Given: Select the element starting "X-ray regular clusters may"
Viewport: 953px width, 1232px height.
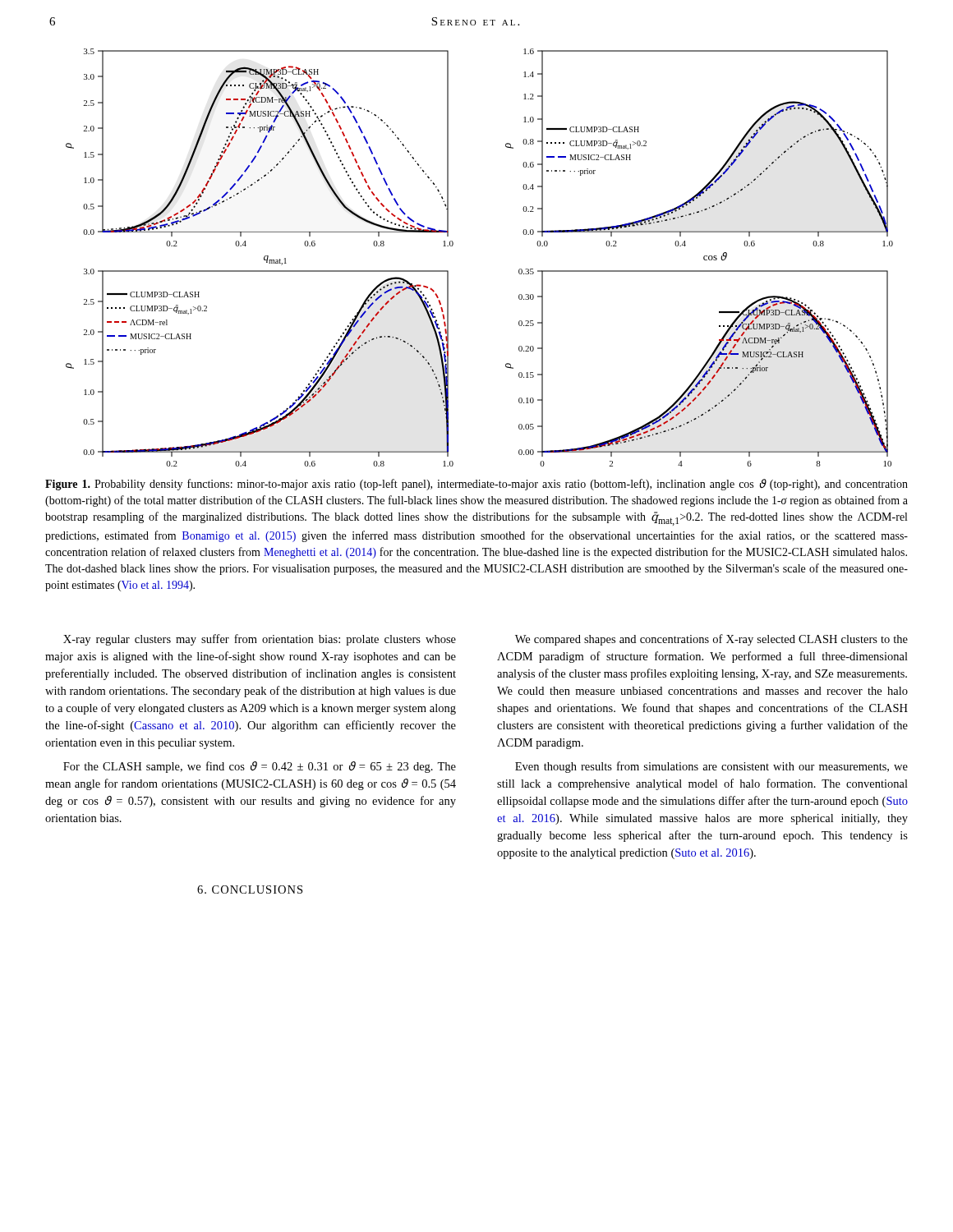Looking at the screenshot, I should [251, 729].
